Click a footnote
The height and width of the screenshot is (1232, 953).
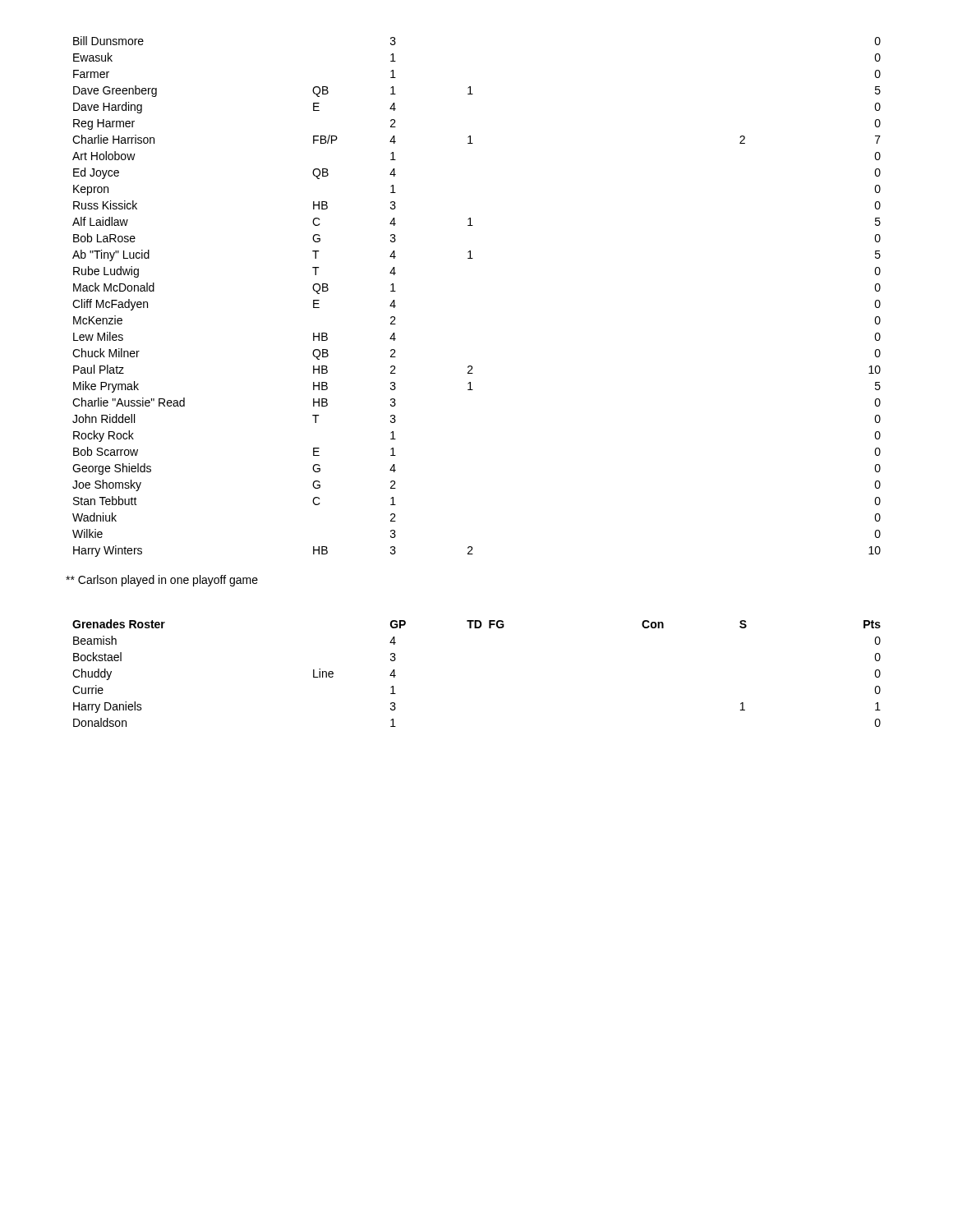[x=162, y=580]
